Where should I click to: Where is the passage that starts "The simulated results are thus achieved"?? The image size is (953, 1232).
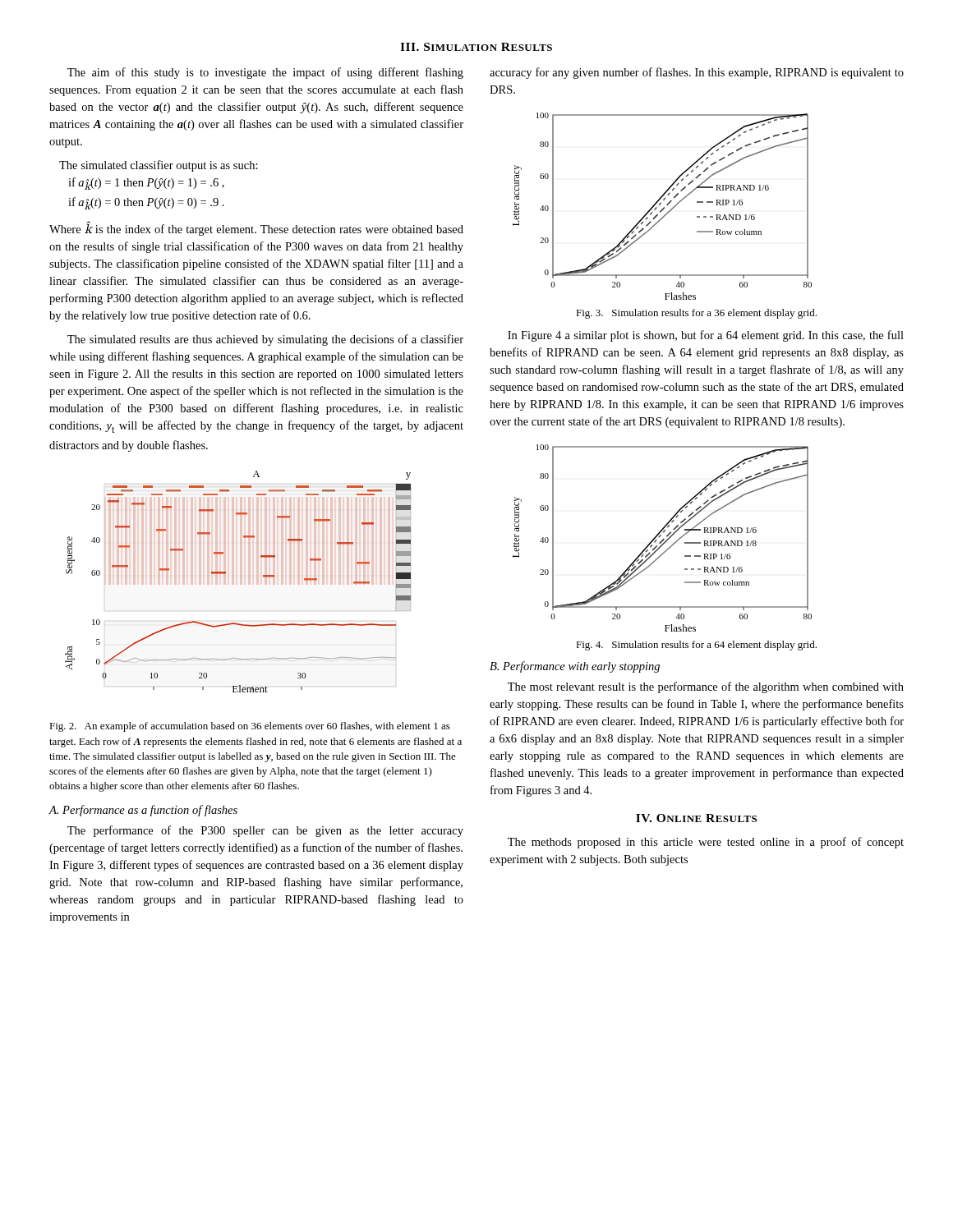point(256,393)
